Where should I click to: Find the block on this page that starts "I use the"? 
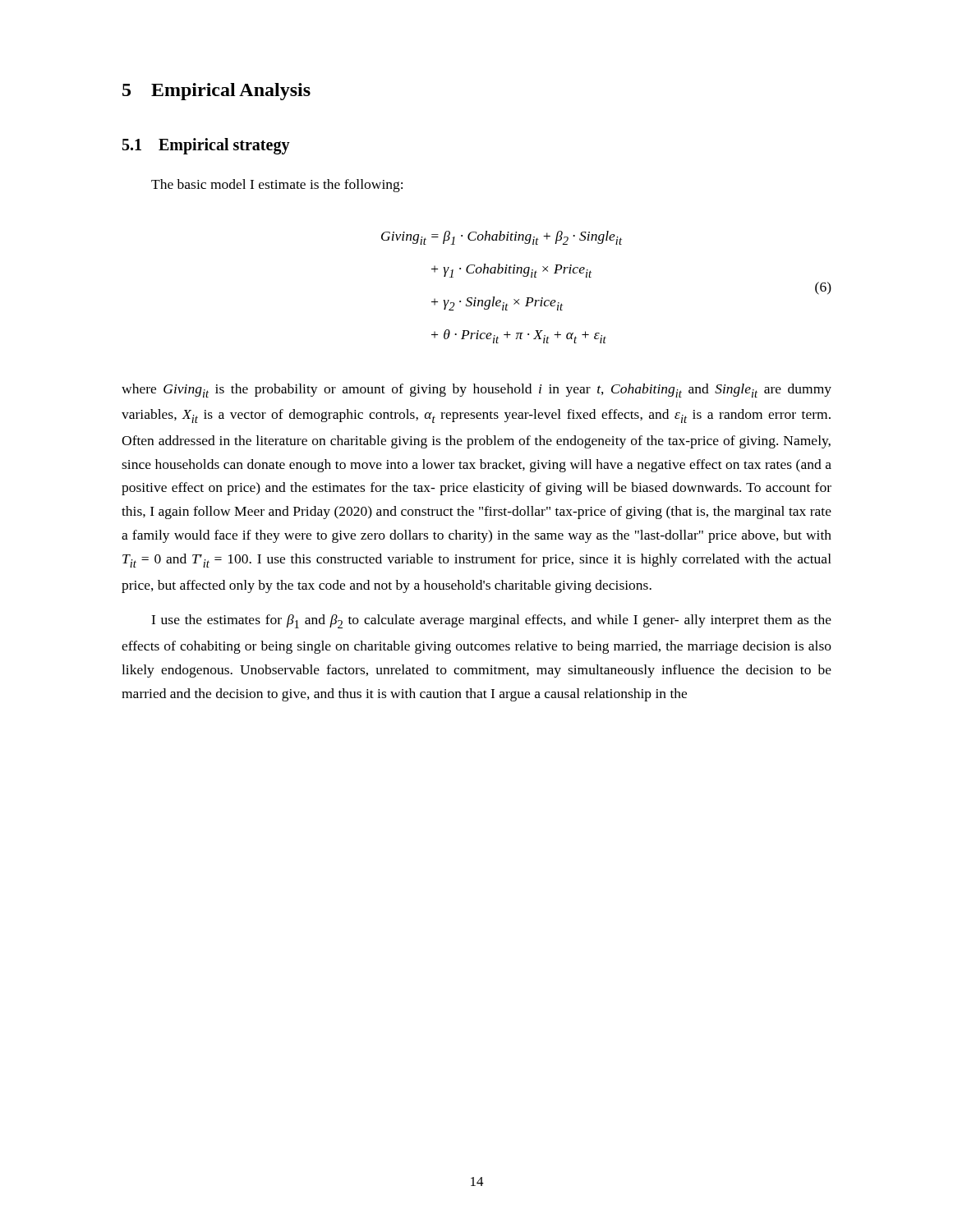point(476,656)
